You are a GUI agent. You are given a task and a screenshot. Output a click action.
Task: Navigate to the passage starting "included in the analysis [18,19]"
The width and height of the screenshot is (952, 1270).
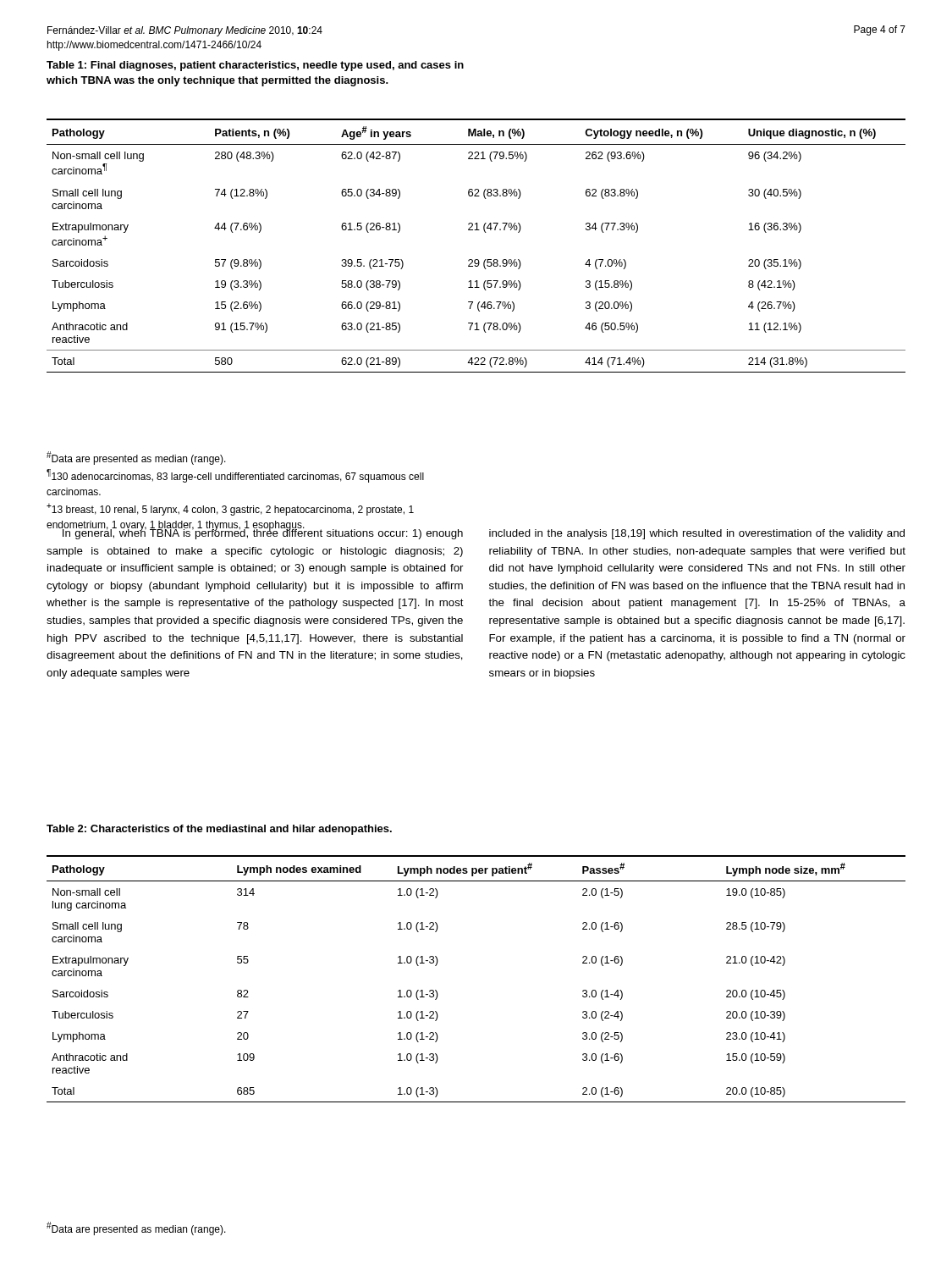[697, 603]
